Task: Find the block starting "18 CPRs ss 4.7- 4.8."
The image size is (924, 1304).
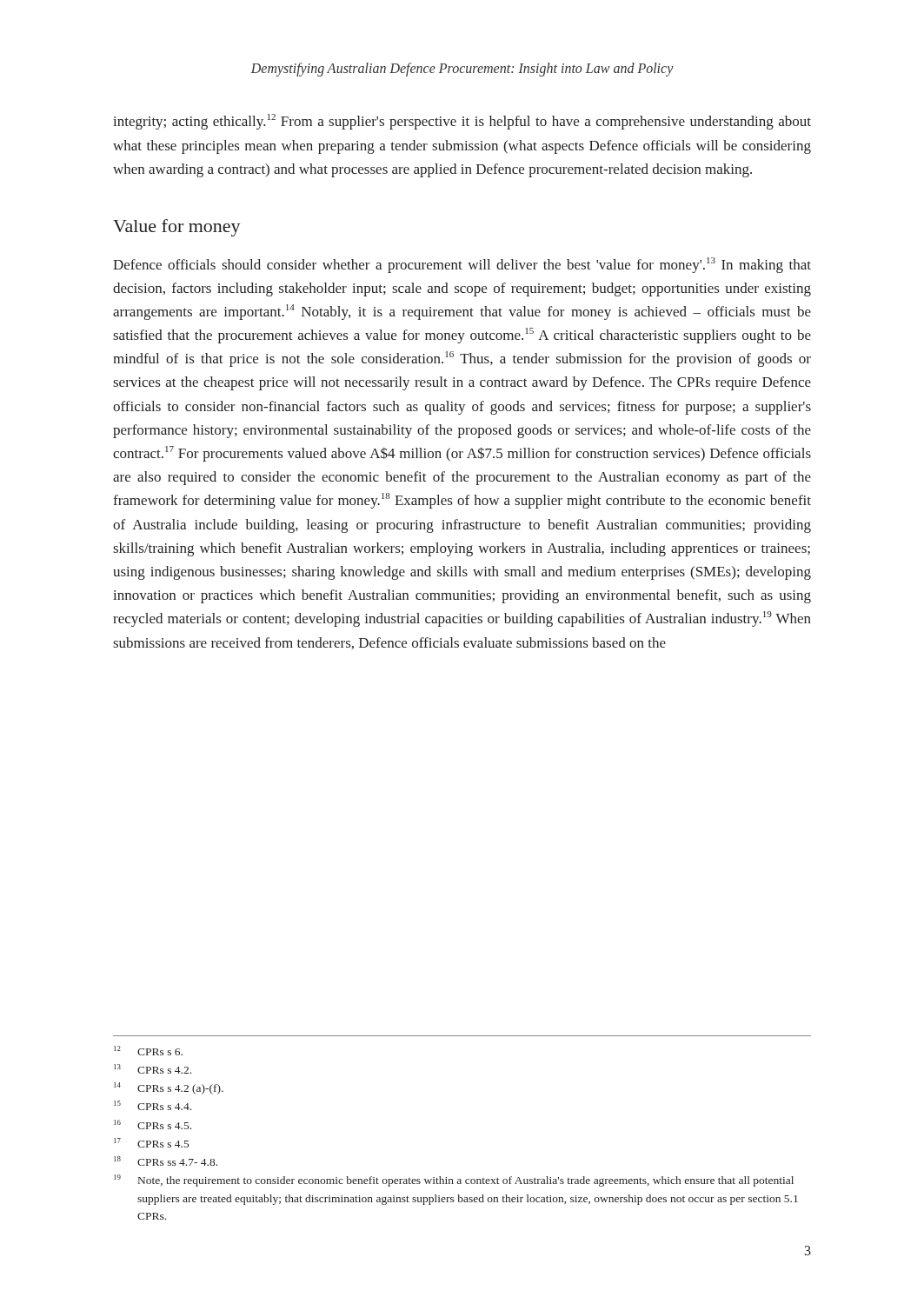Action: (166, 1161)
